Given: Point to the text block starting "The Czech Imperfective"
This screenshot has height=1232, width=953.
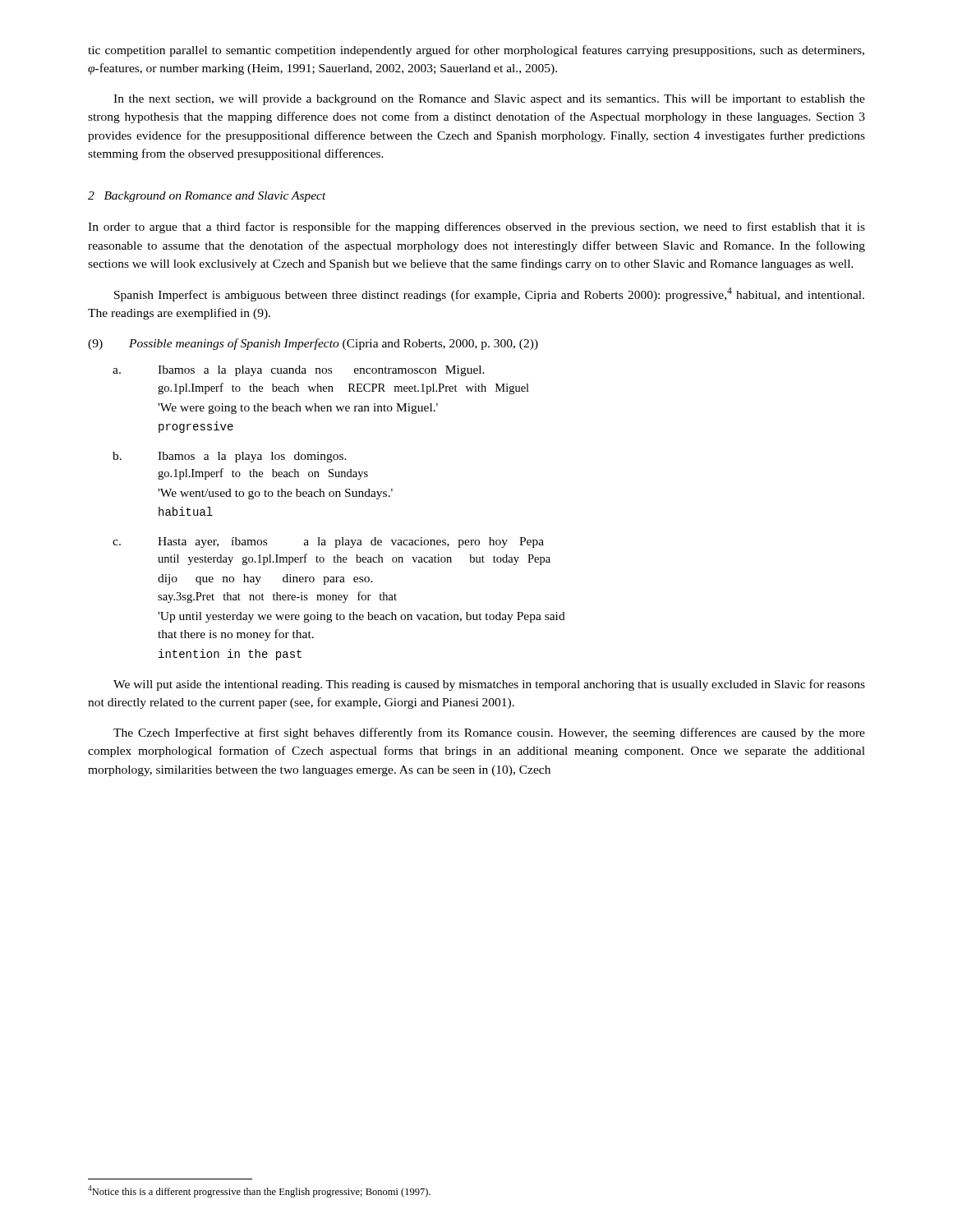Looking at the screenshot, I should (476, 751).
